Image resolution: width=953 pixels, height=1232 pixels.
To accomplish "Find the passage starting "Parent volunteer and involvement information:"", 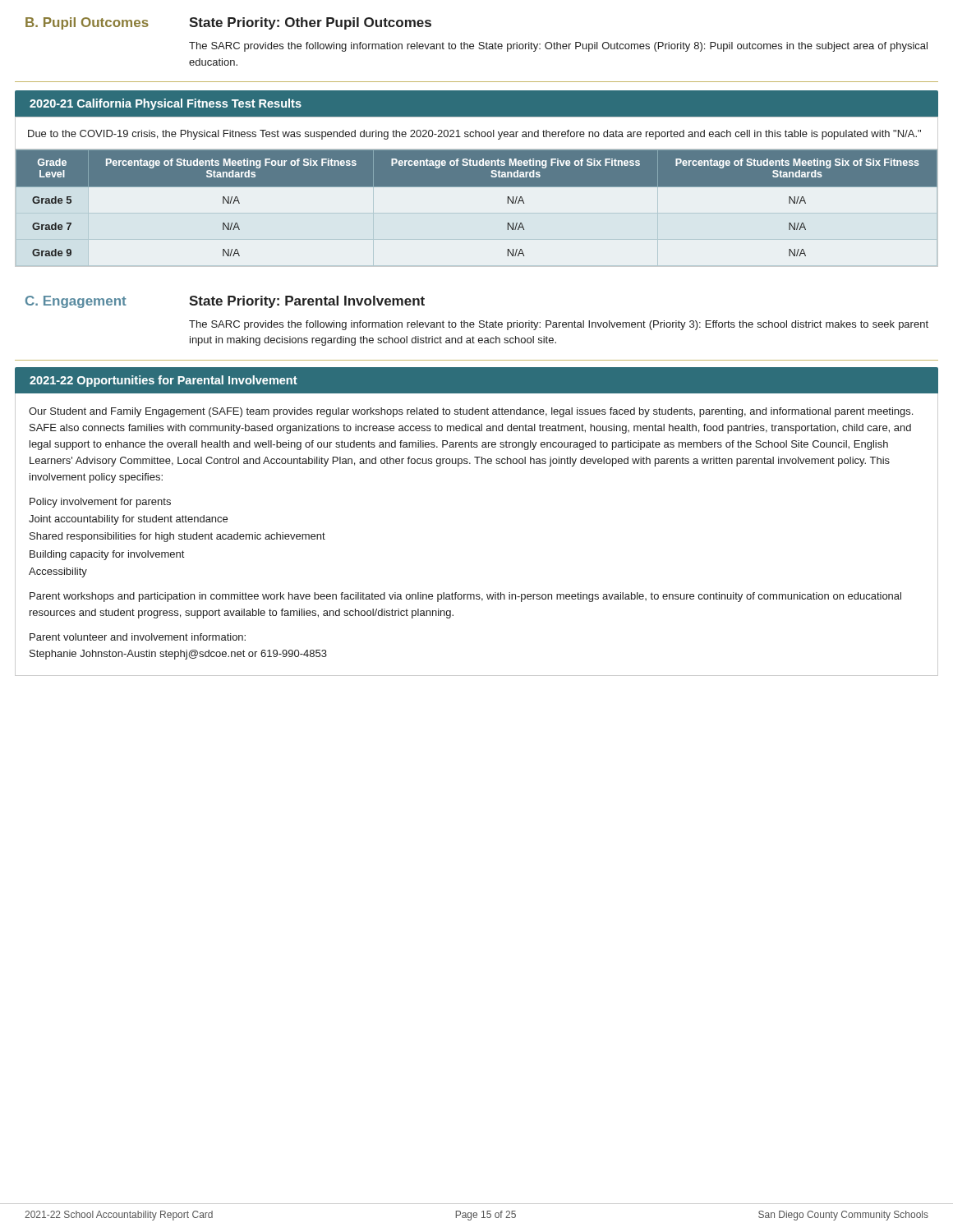I will click(138, 637).
